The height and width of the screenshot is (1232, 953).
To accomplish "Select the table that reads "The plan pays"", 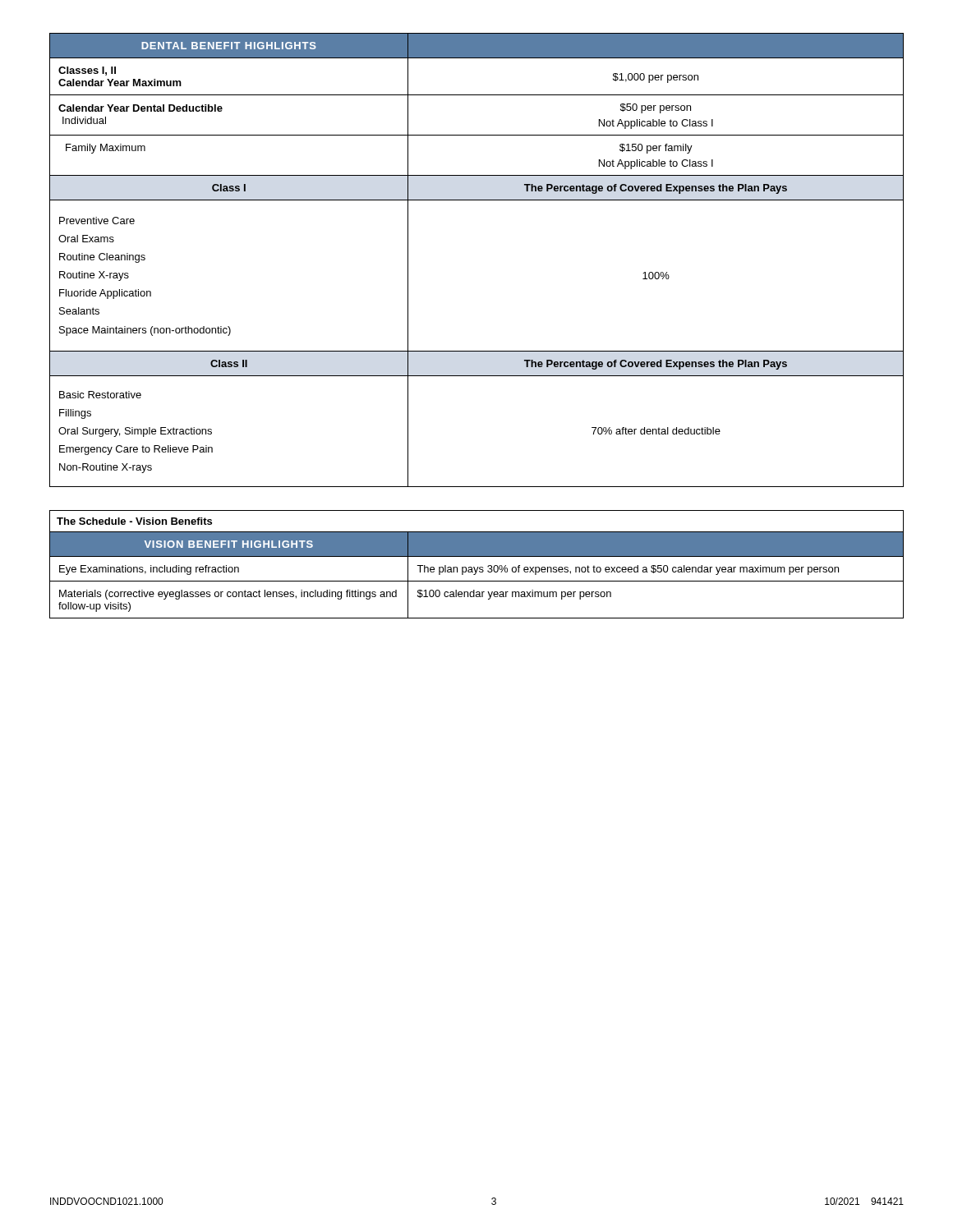I will click(476, 564).
